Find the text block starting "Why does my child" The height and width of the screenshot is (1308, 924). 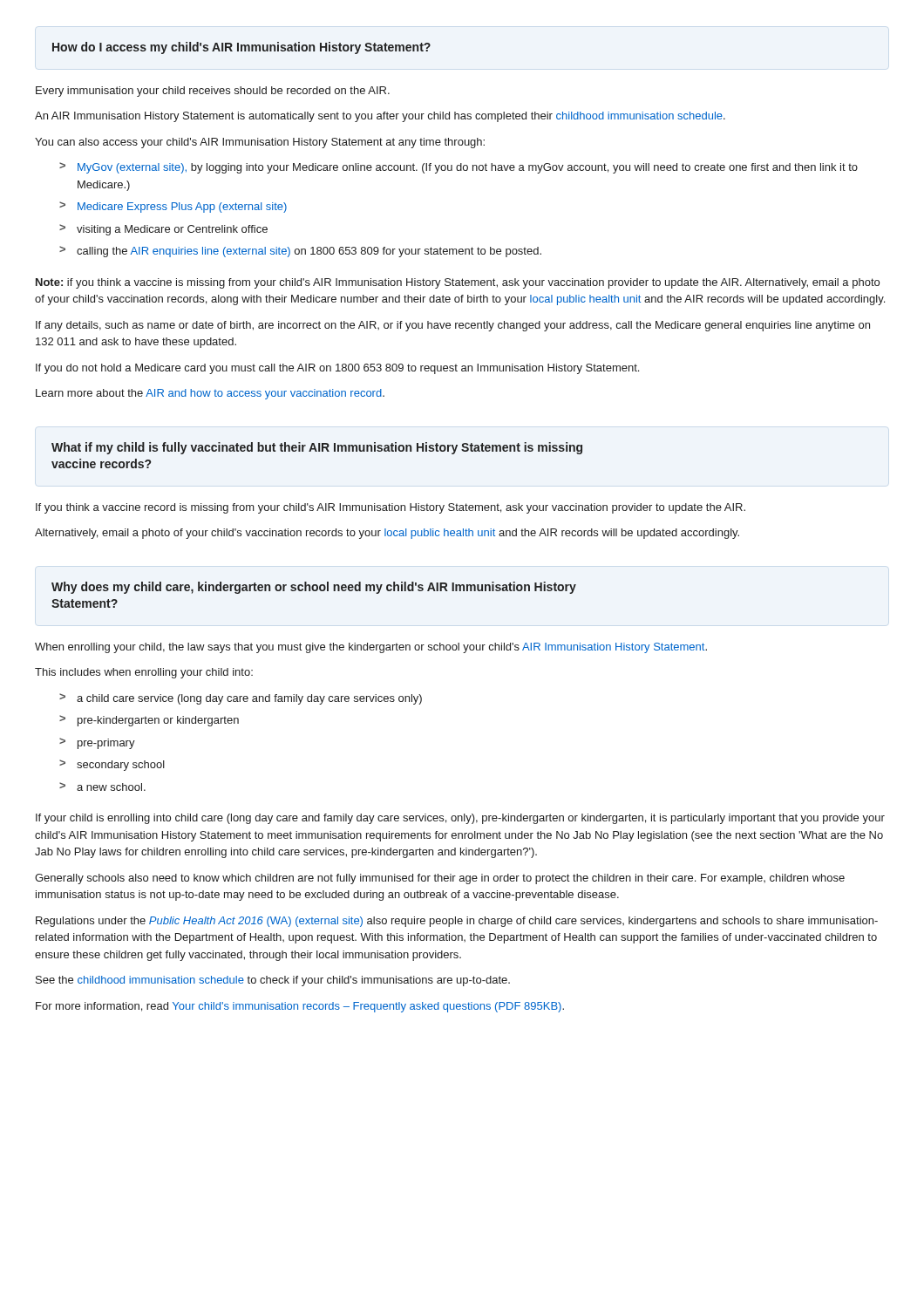pyautogui.click(x=462, y=596)
